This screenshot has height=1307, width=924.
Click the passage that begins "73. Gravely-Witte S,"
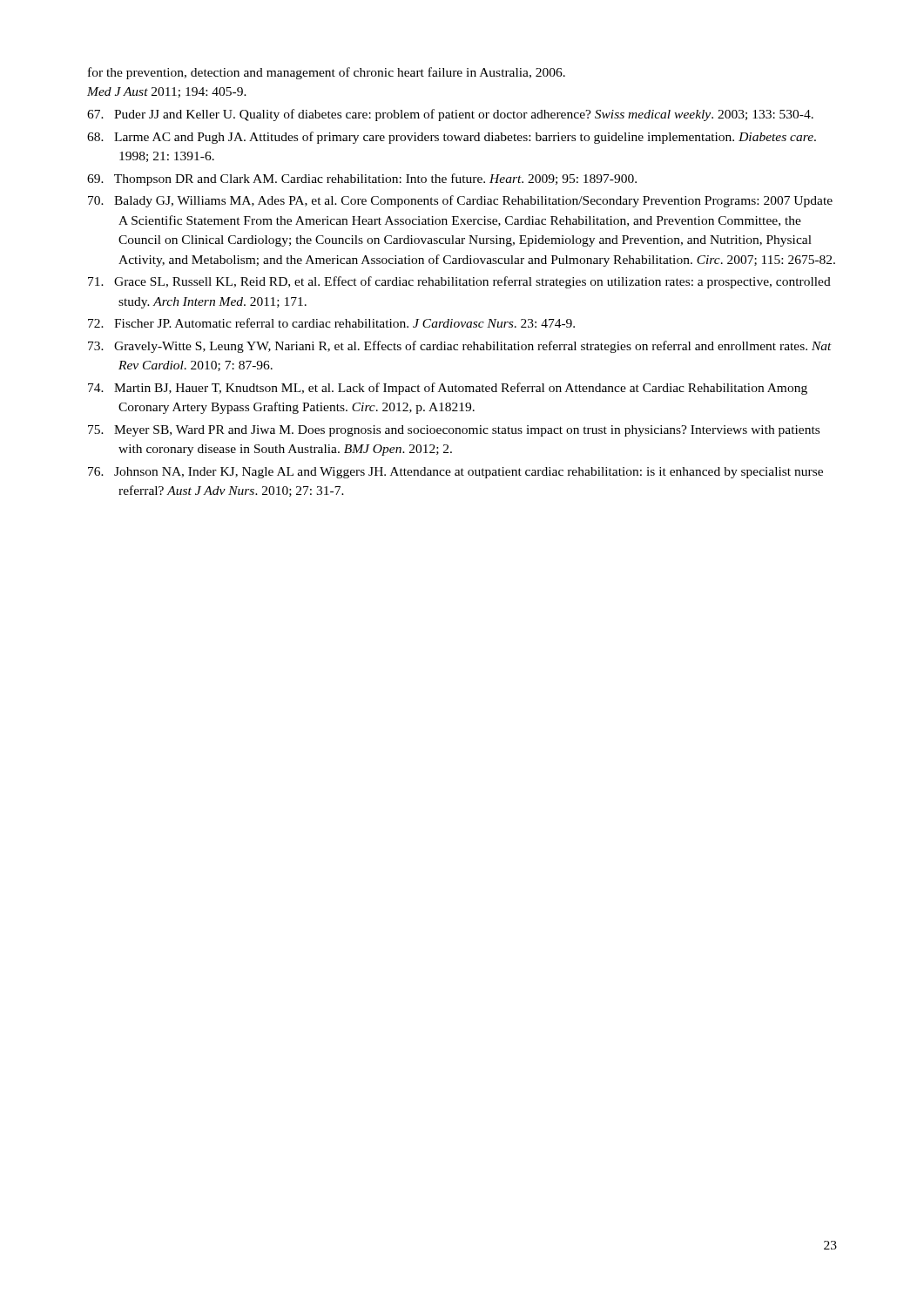click(459, 355)
